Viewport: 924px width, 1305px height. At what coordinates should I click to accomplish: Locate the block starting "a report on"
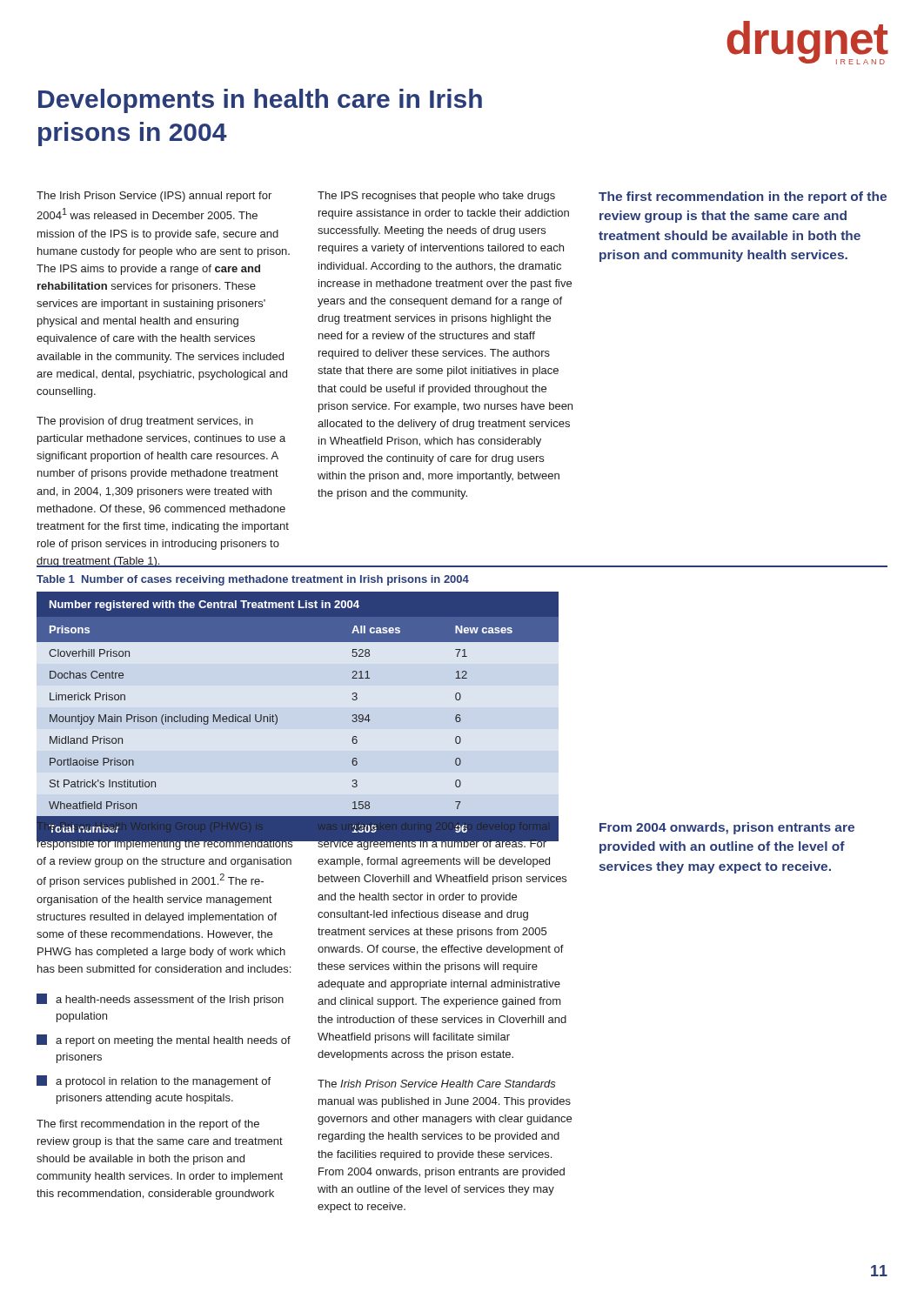tap(165, 1048)
